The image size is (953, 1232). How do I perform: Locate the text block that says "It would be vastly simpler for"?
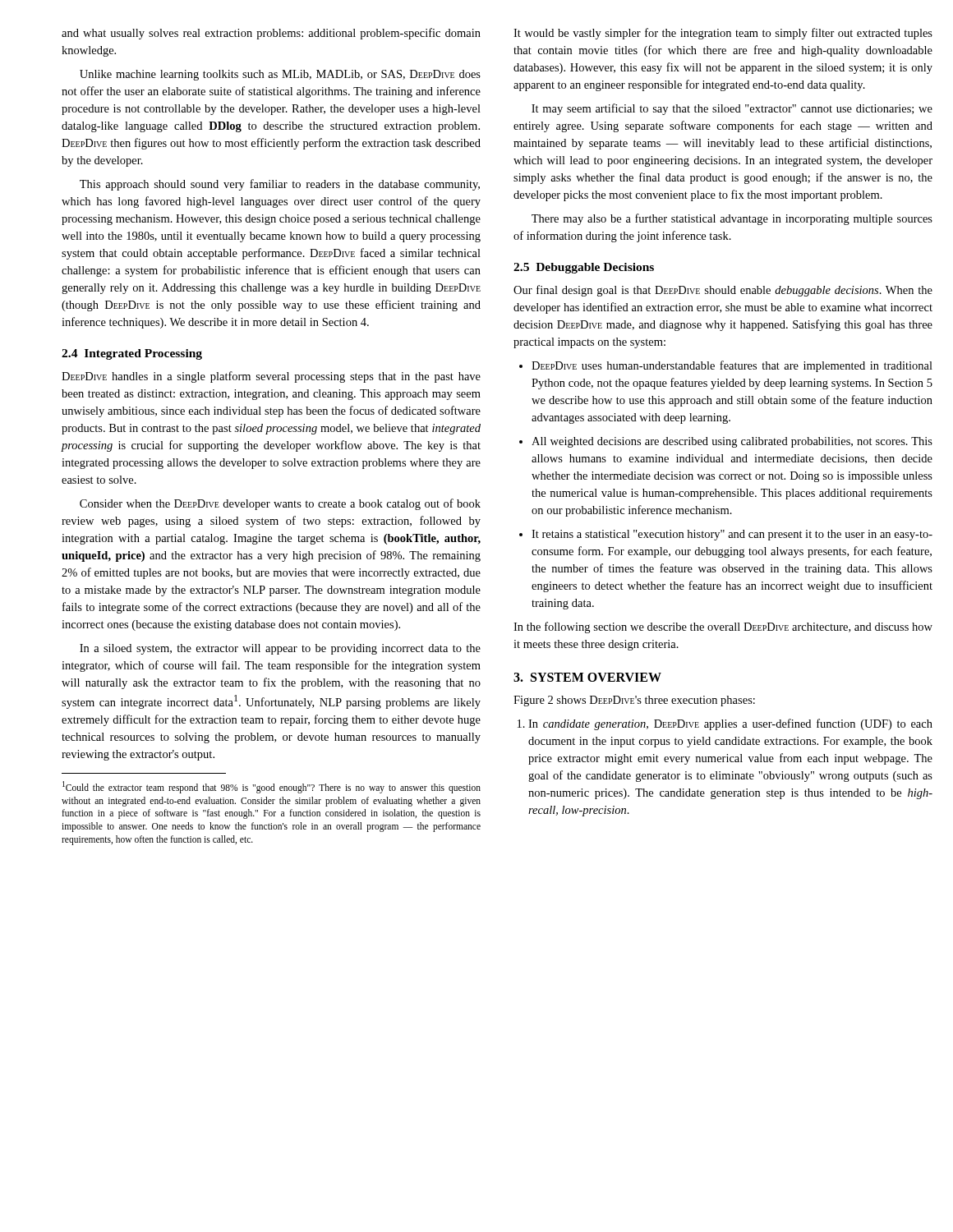(x=723, y=135)
